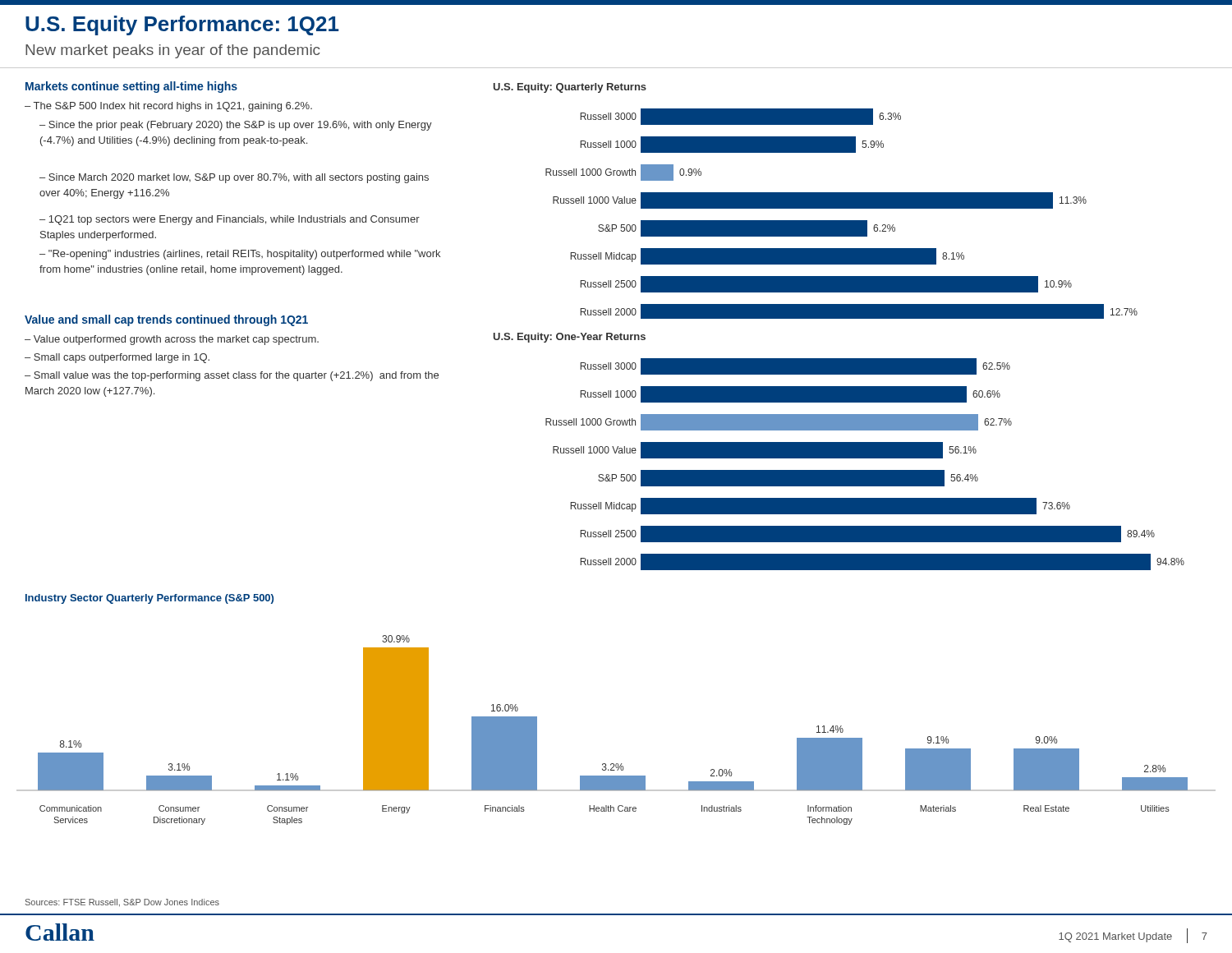Click on the section header that reads "Industry Sector Quarterly Performance (S&P 500)"

tap(149, 598)
